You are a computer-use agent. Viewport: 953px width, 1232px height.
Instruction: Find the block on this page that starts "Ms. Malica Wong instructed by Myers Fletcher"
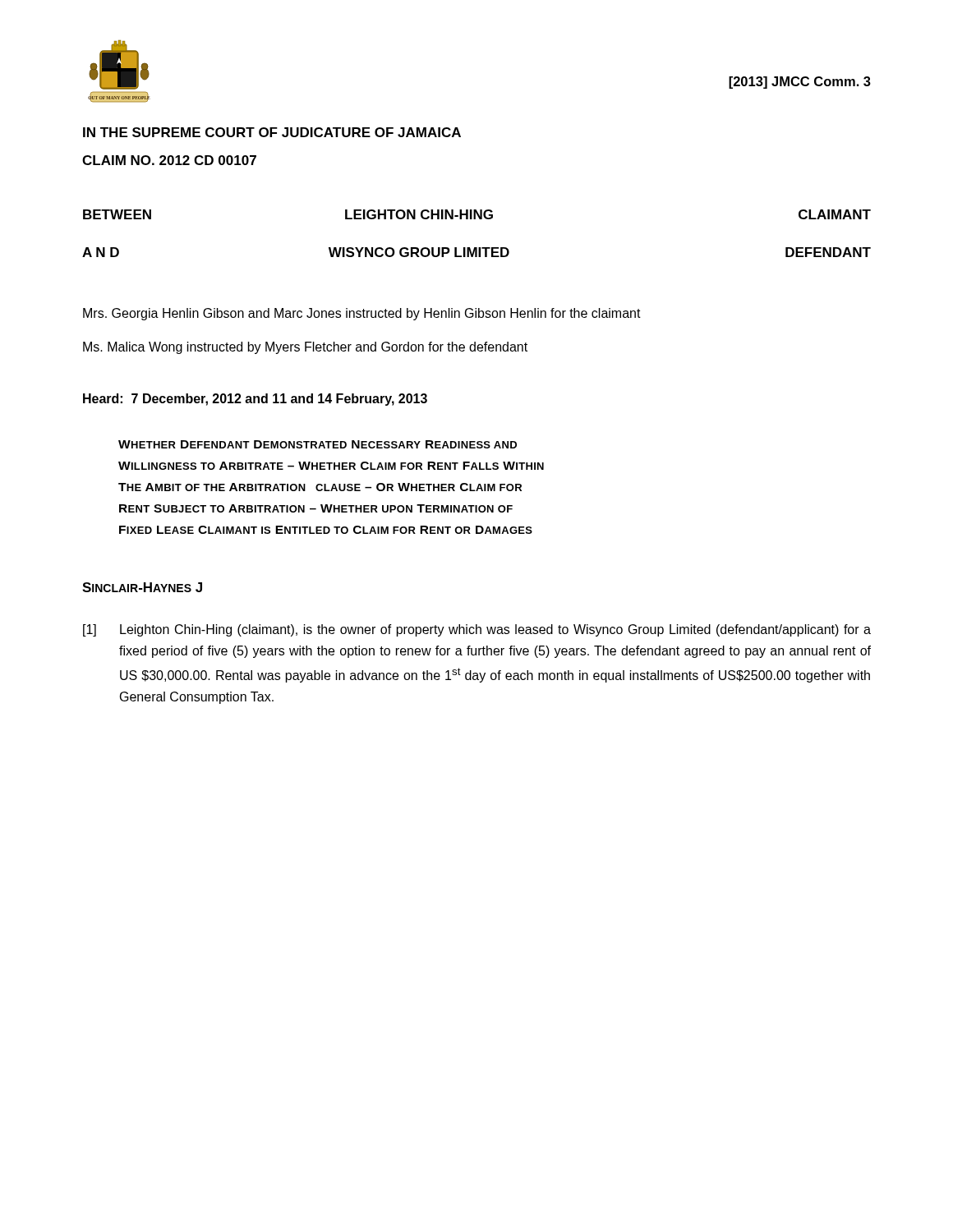pos(305,347)
